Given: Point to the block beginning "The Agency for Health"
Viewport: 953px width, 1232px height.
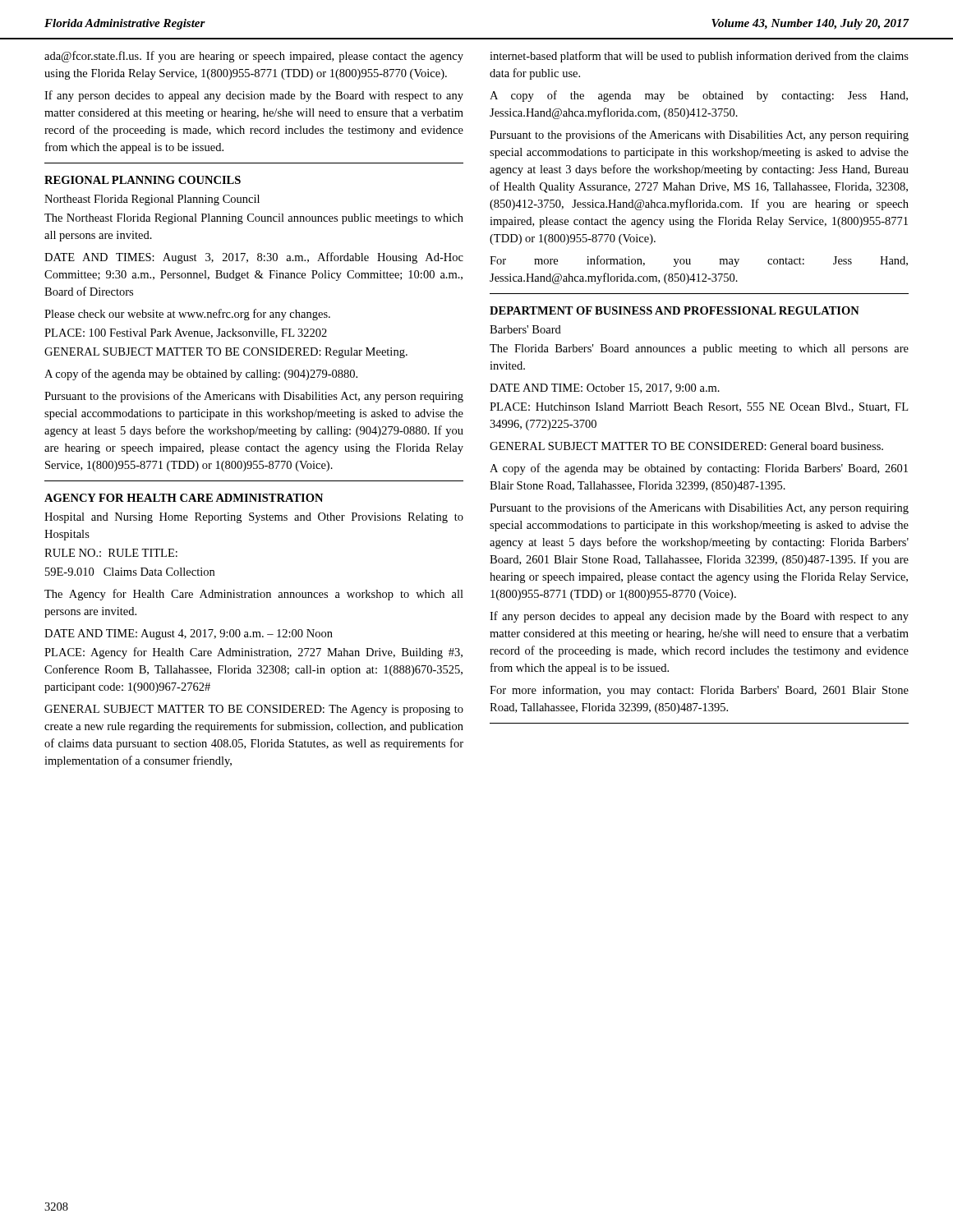Looking at the screenshot, I should [x=254, y=603].
